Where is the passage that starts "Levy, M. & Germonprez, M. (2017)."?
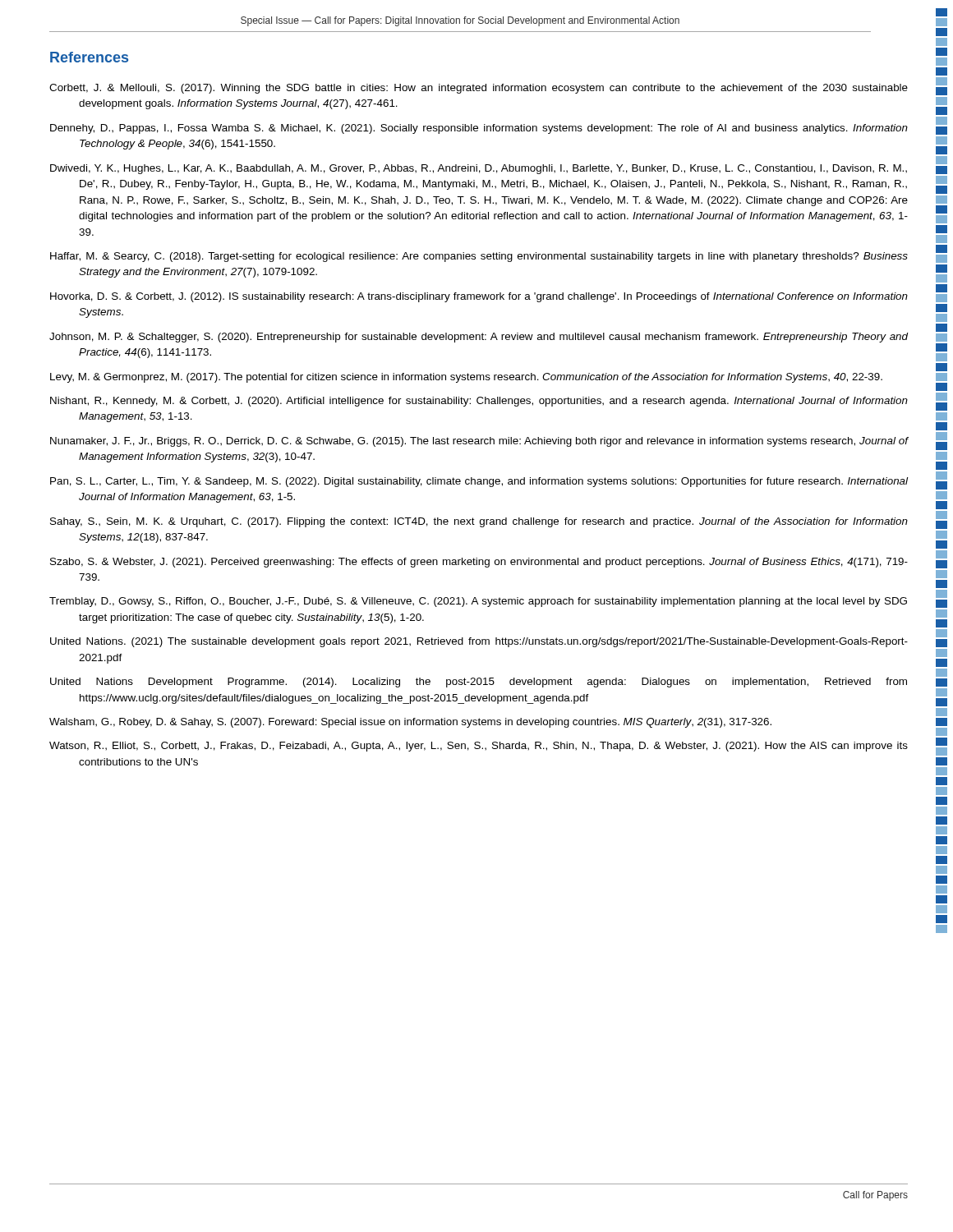Image resolution: width=953 pixels, height=1232 pixels. [466, 376]
